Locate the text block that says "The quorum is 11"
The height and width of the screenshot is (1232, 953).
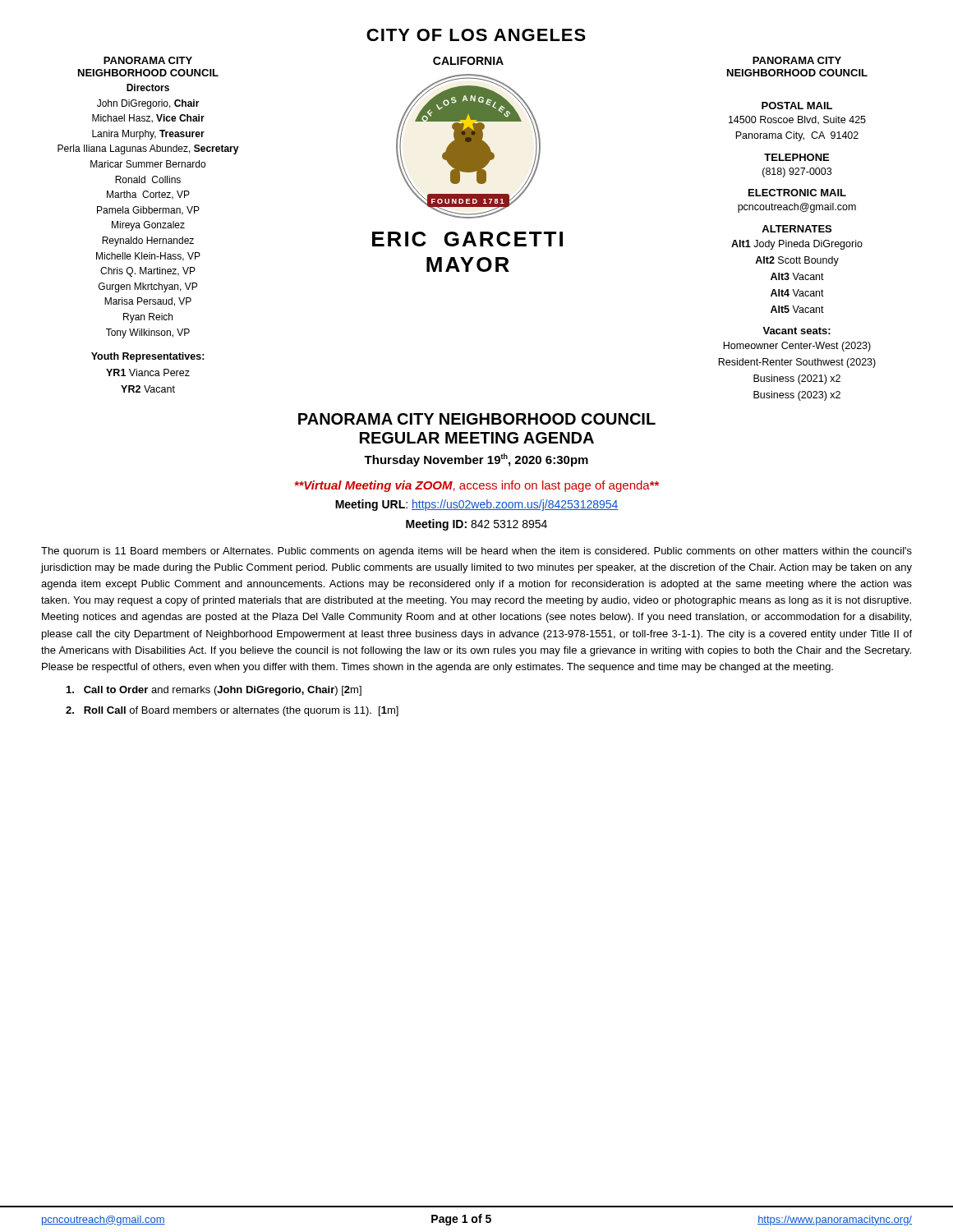476,608
